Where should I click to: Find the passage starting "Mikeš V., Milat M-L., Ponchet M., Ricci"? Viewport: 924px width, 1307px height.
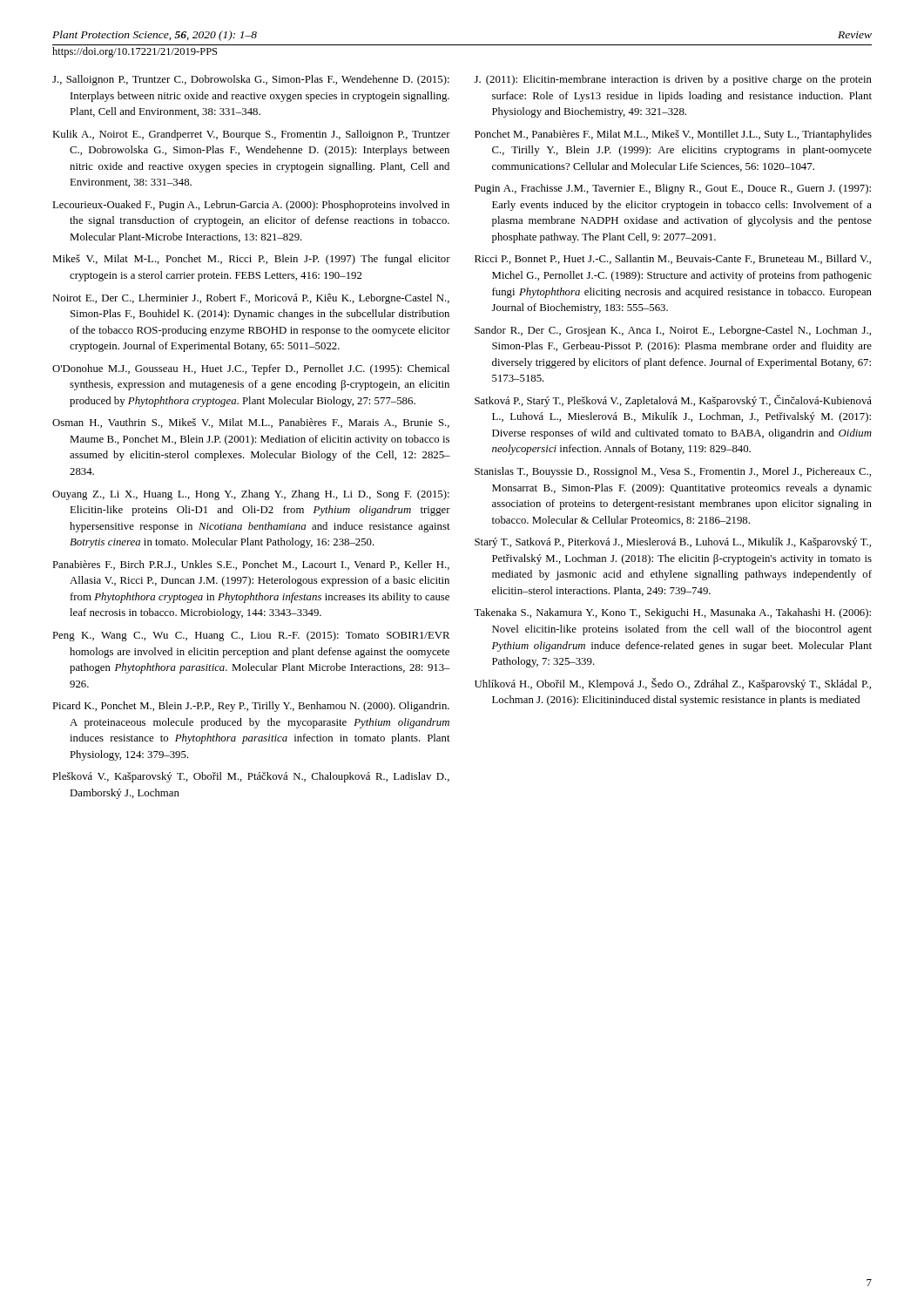tap(251, 267)
